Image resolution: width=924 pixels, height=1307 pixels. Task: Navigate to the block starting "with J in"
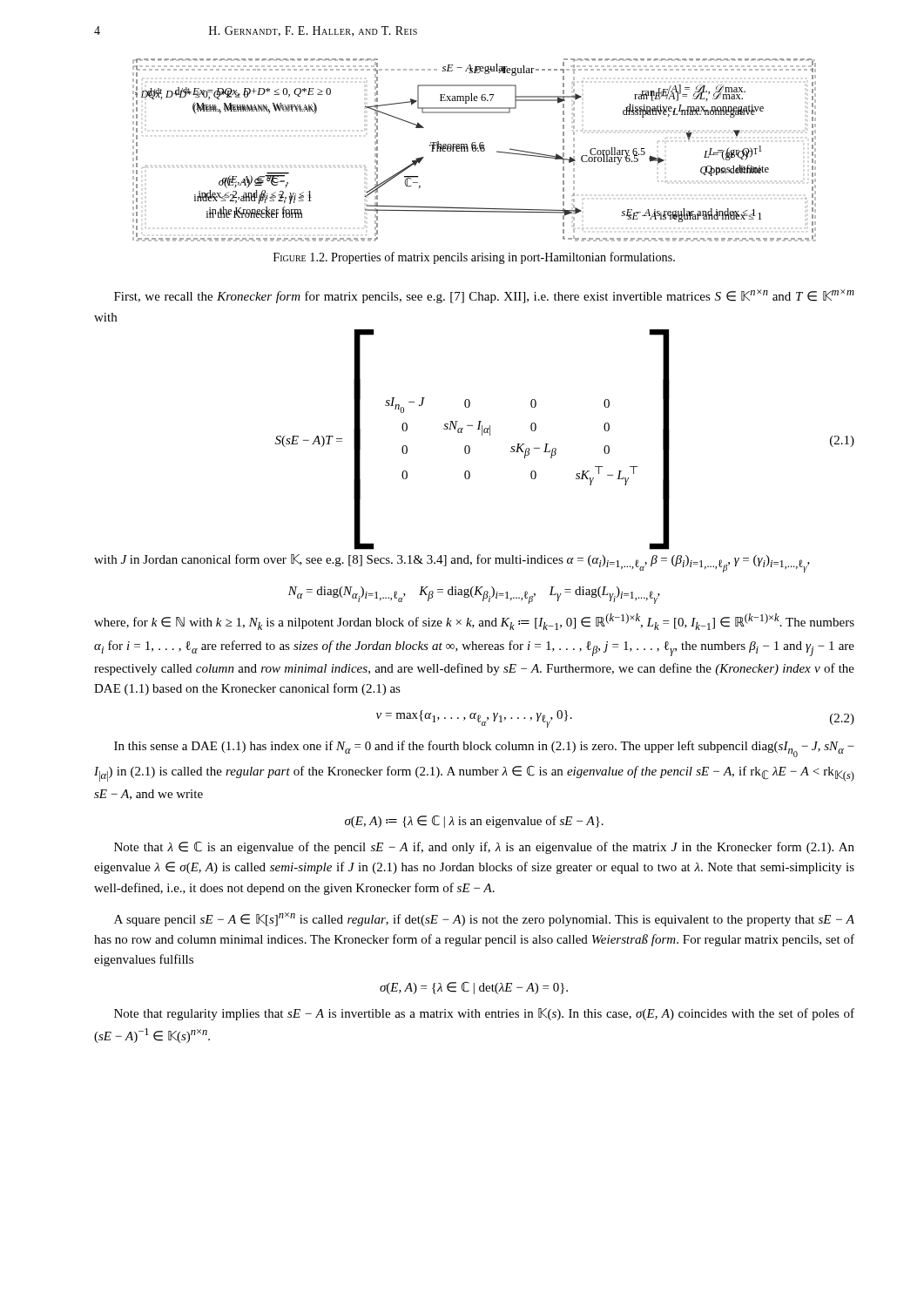(x=452, y=562)
